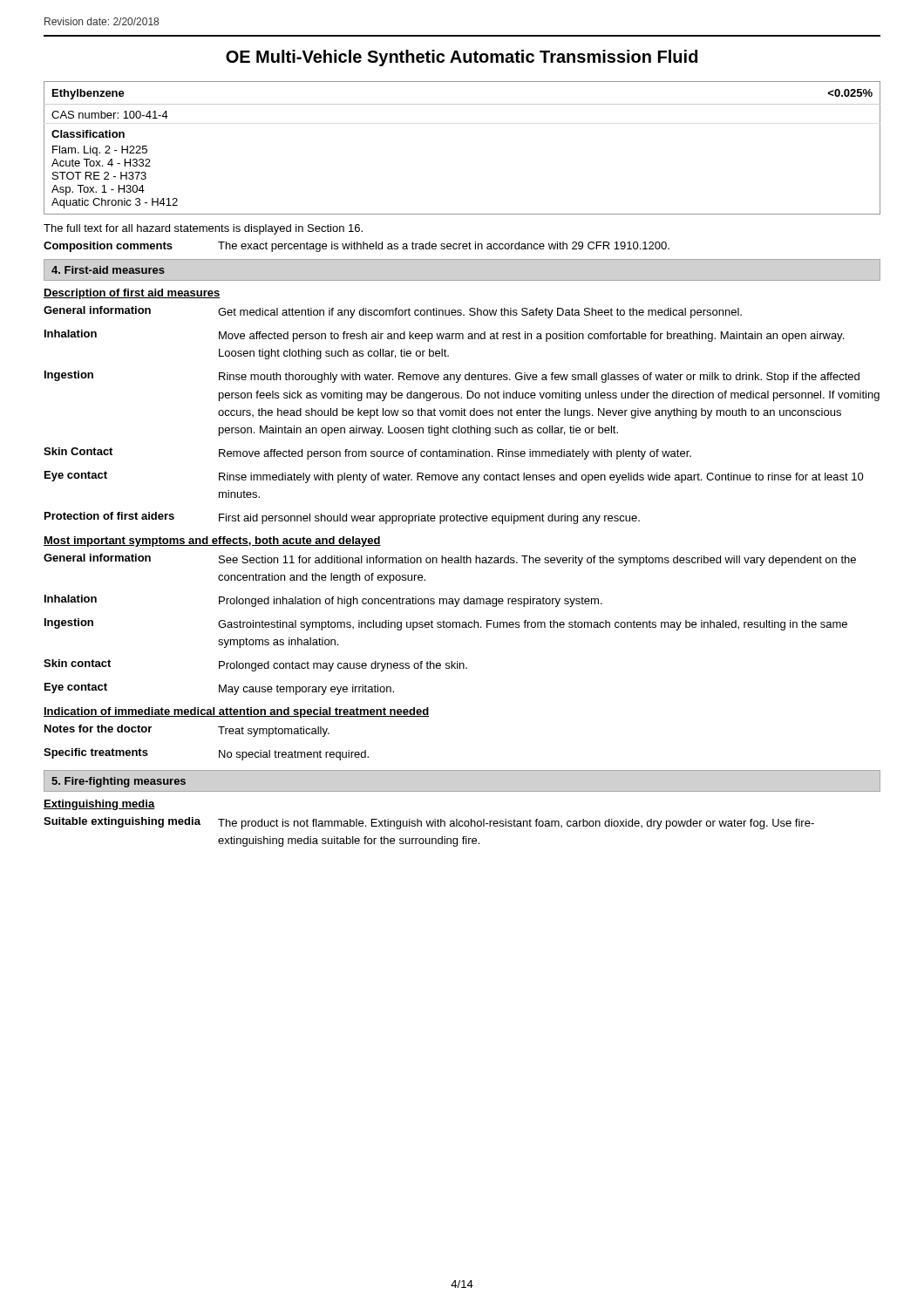This screenshot has height=1308, width=924.
Task: Click on the section header that says "Most important symptoms and effects, both acute"
Action: (212, 540)
